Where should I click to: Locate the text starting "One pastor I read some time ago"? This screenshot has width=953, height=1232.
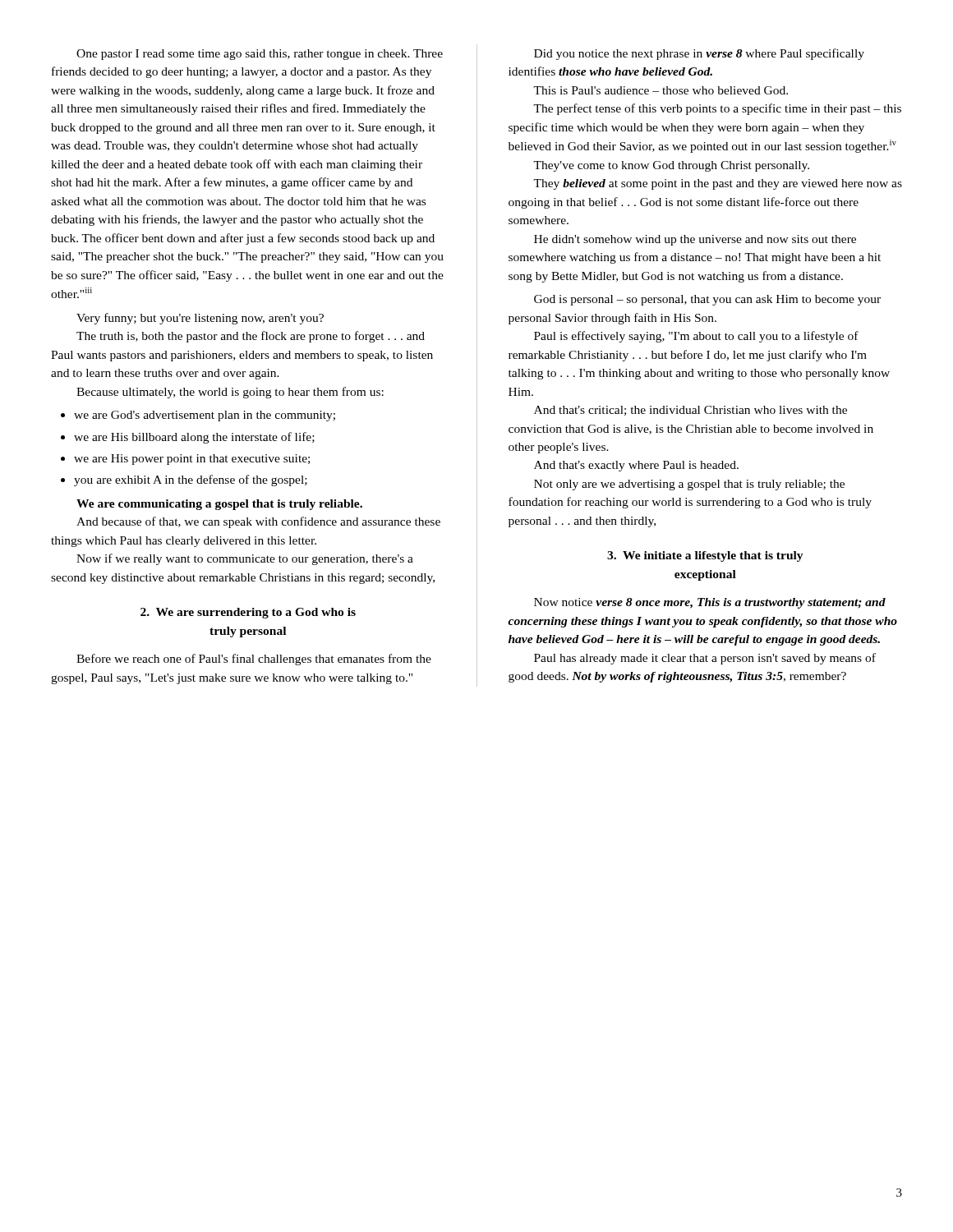[x=248, y=174]
